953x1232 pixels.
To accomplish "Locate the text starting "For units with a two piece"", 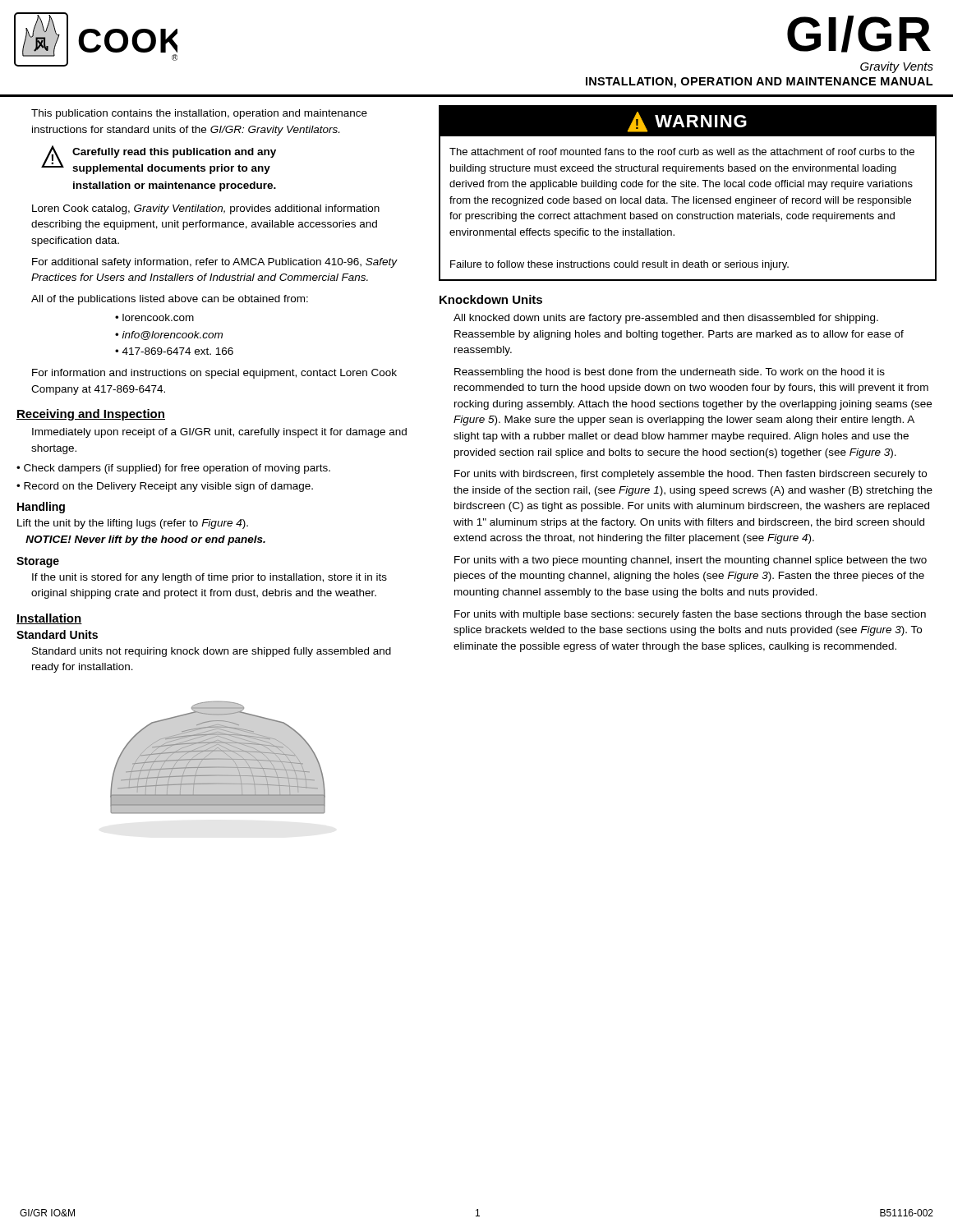I will pyautogui.click(x=690, y=576).
